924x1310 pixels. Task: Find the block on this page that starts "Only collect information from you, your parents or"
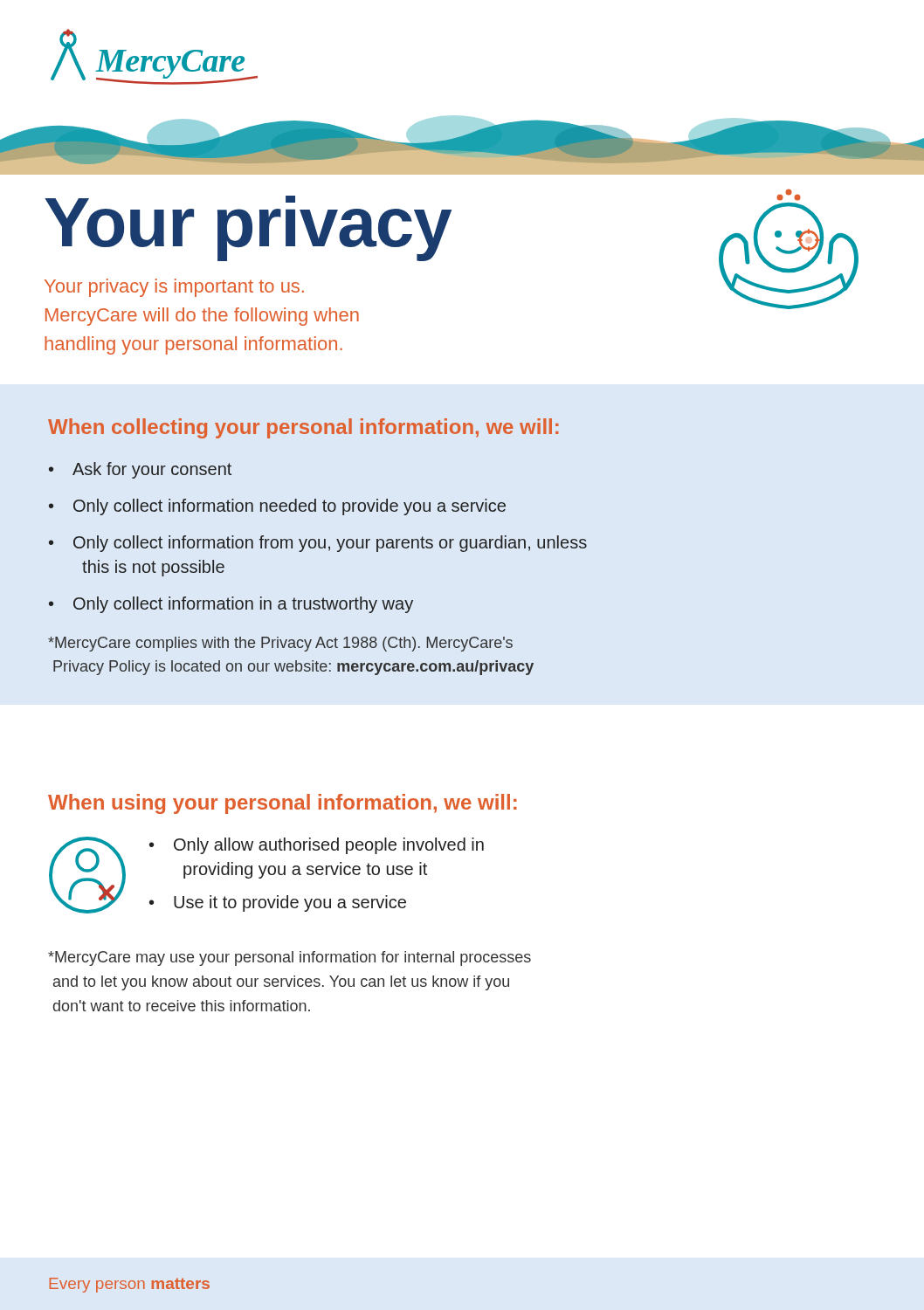coord(330,555)
